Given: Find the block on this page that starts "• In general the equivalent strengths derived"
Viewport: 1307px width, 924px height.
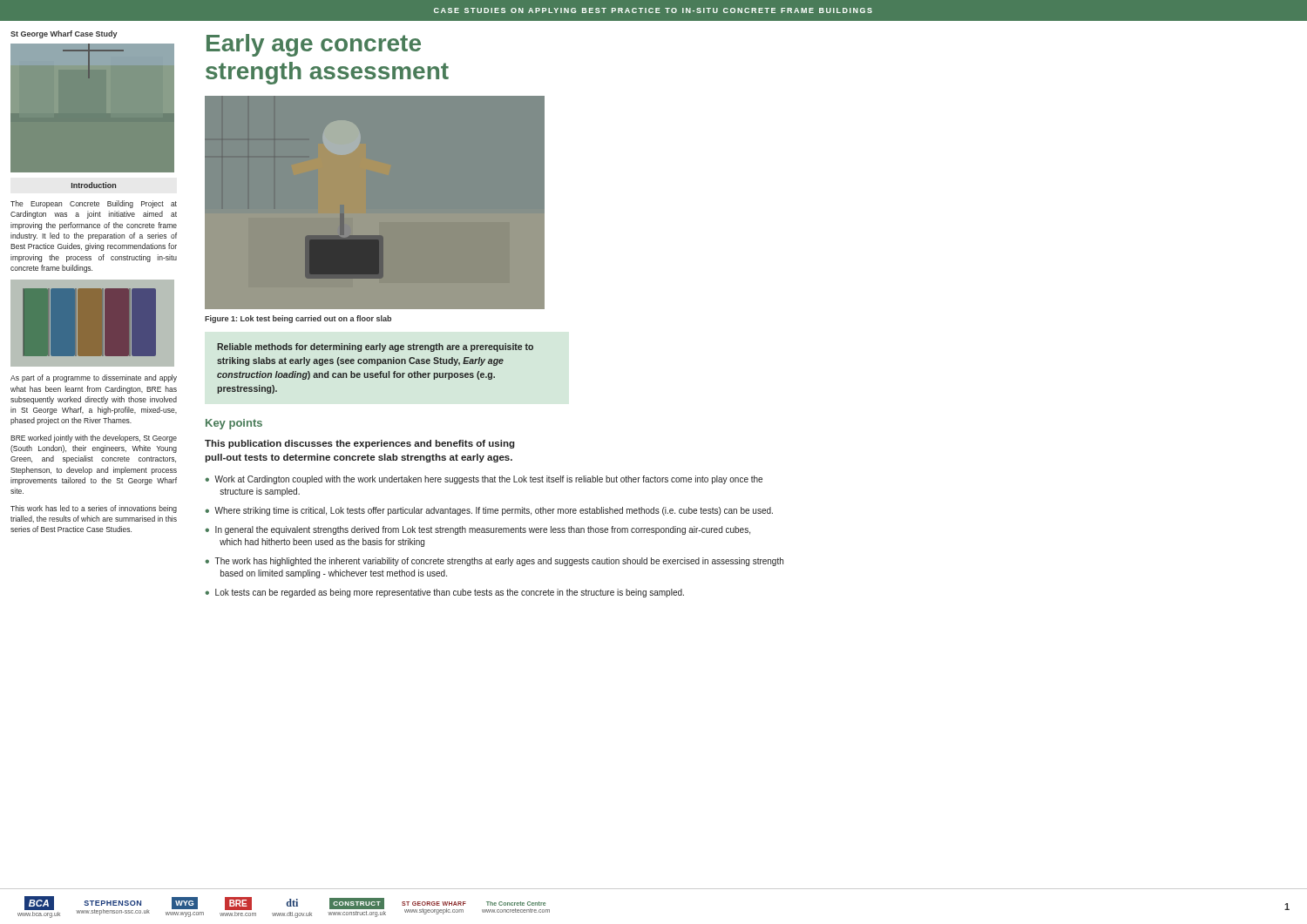Looking at the screenshot, I should pyautogui.click(x=478, y=537).
